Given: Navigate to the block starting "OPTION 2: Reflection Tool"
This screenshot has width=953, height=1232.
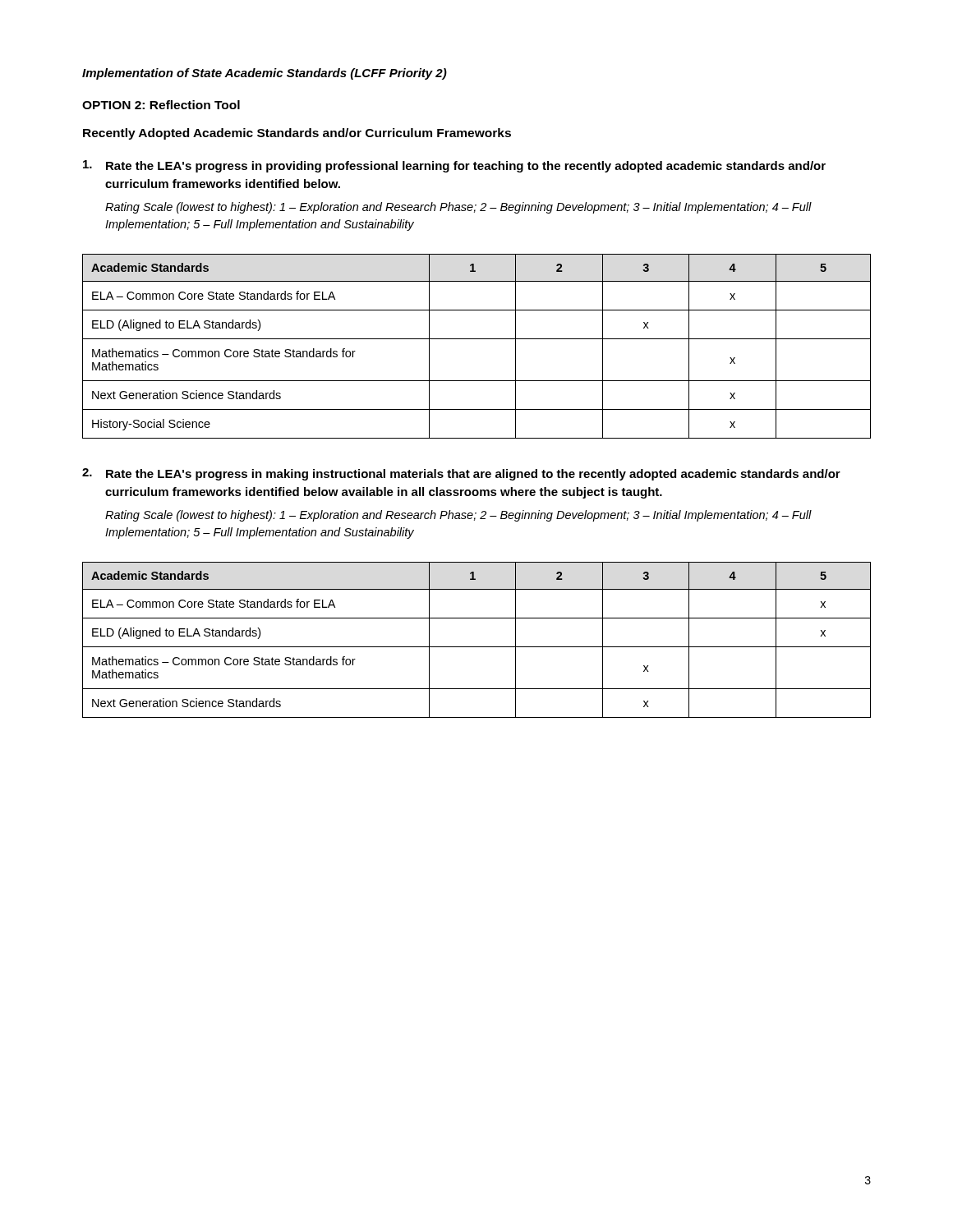Looking at the screenshot, I should [x=161, y=105].
